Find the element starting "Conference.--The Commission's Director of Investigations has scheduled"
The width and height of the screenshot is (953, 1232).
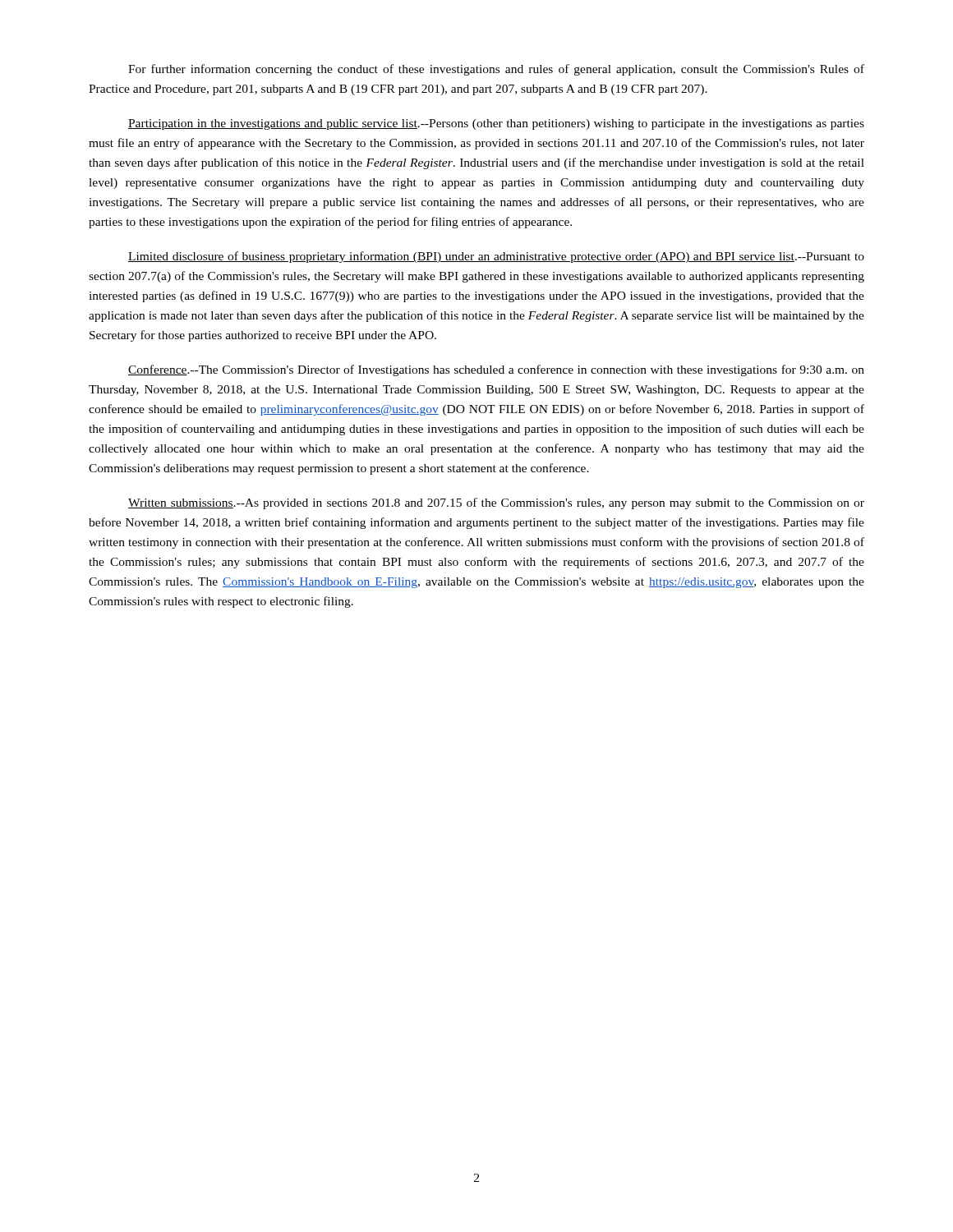[x=476, y=419]
